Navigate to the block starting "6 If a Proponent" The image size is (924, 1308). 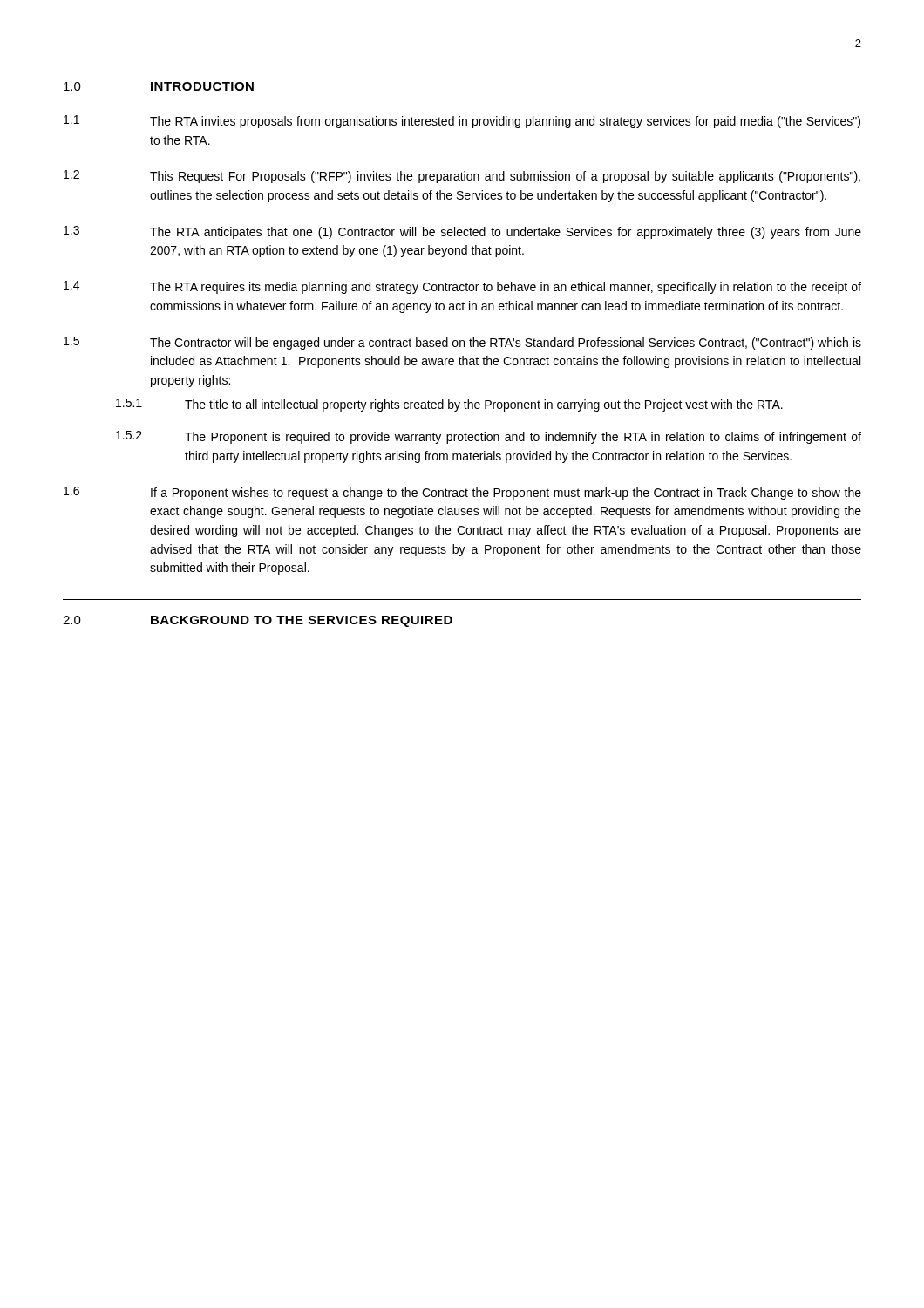point(462,531)
